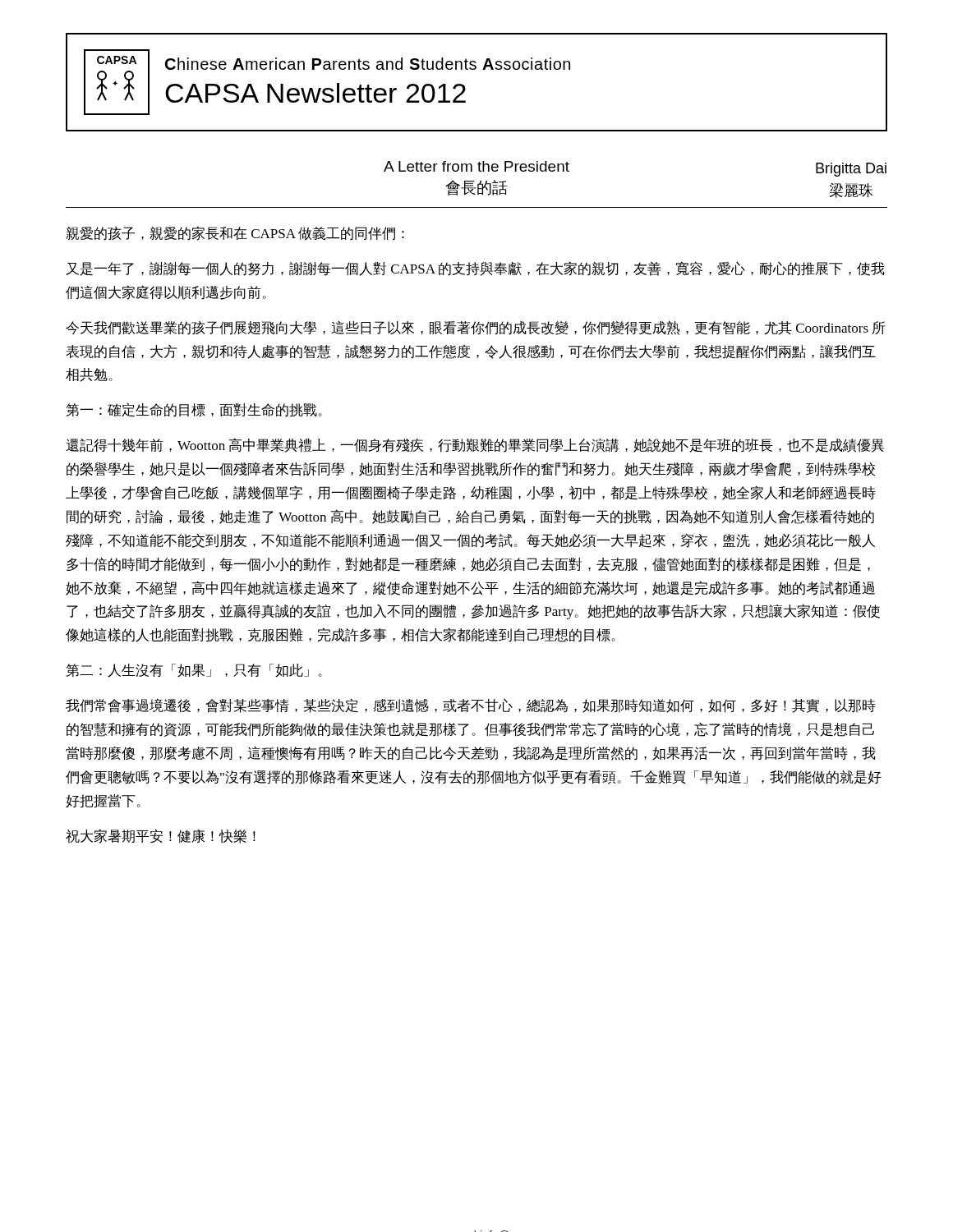Screen dimensions: 1232x953
Task: Locate the text "今天我們歡送畢業的孩子們展翅飛向大學，這些日子以來，眼看著你們的成長改變，你們變得更成熟，更有智能，尤其 Coordinators 所表現的自信，大方，親切和待人處事的智慧，誠懇努力的工作態度，令人很感動，可在你們去大學前，我想提醒你們兩點，讓我們互相共勉。"
Action: (476, 352)
